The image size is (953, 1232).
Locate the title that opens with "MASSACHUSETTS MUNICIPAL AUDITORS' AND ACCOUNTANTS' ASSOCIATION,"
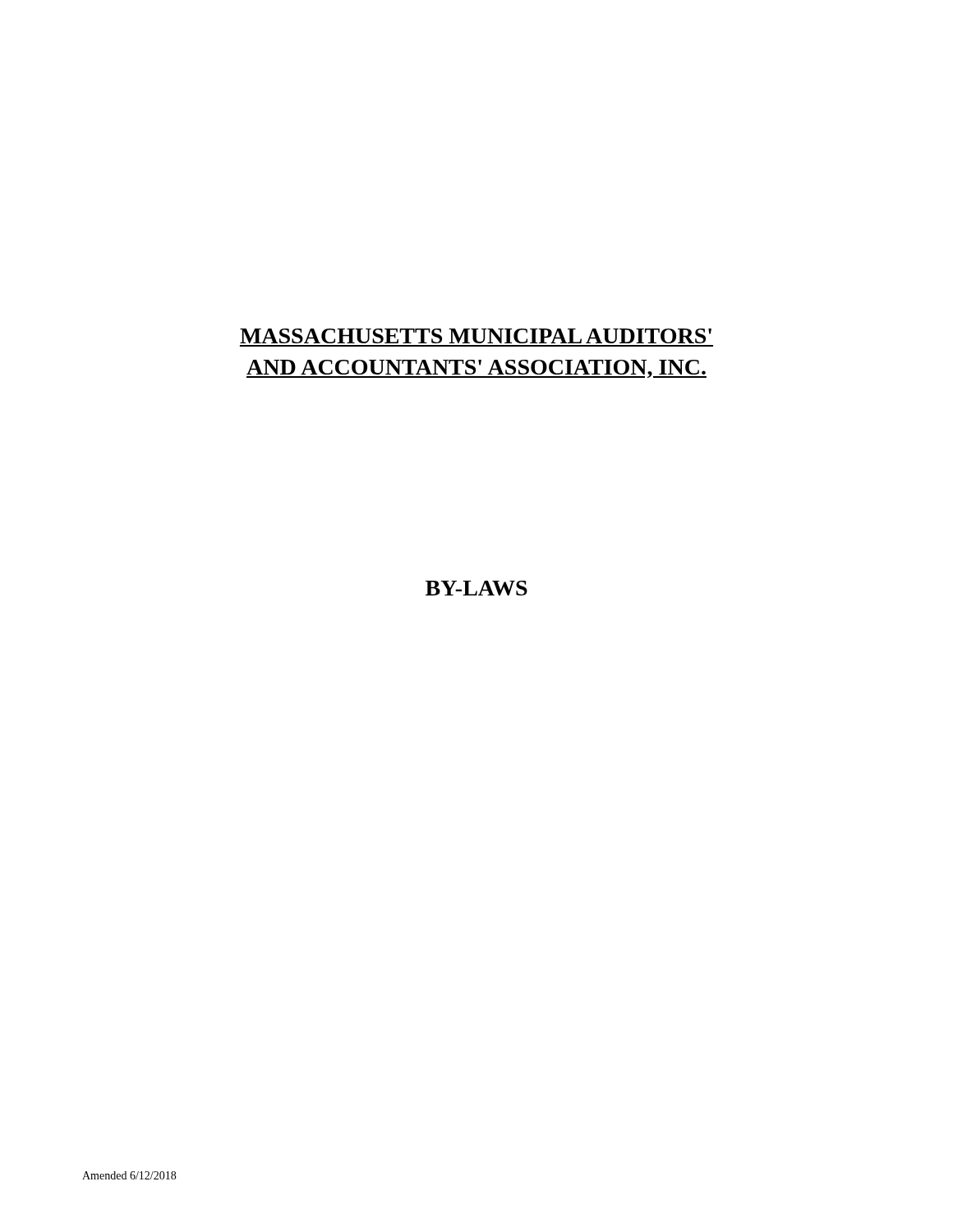click(x=476, y=351)
